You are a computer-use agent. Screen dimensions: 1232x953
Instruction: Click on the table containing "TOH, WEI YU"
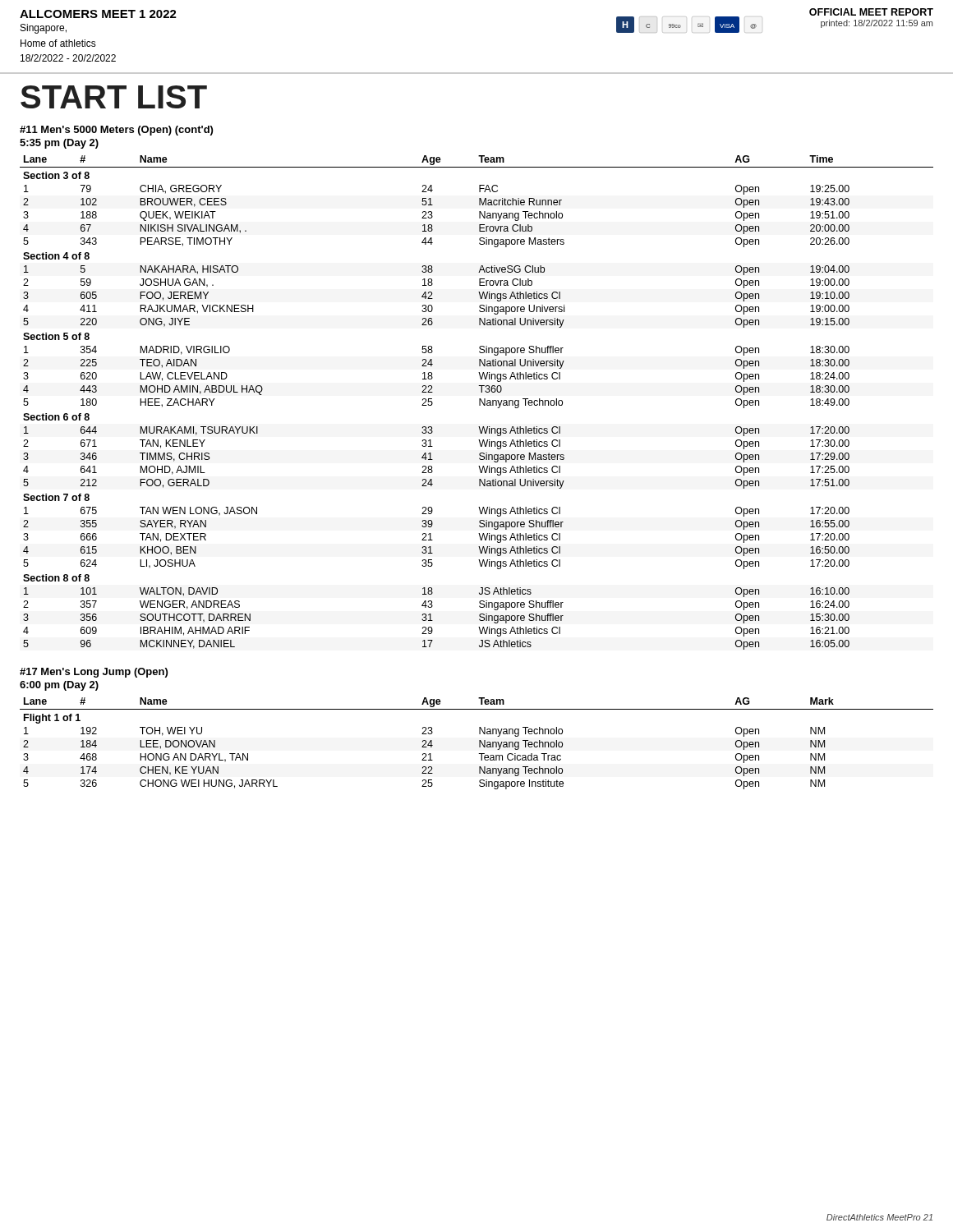click(x=476, y=742)
